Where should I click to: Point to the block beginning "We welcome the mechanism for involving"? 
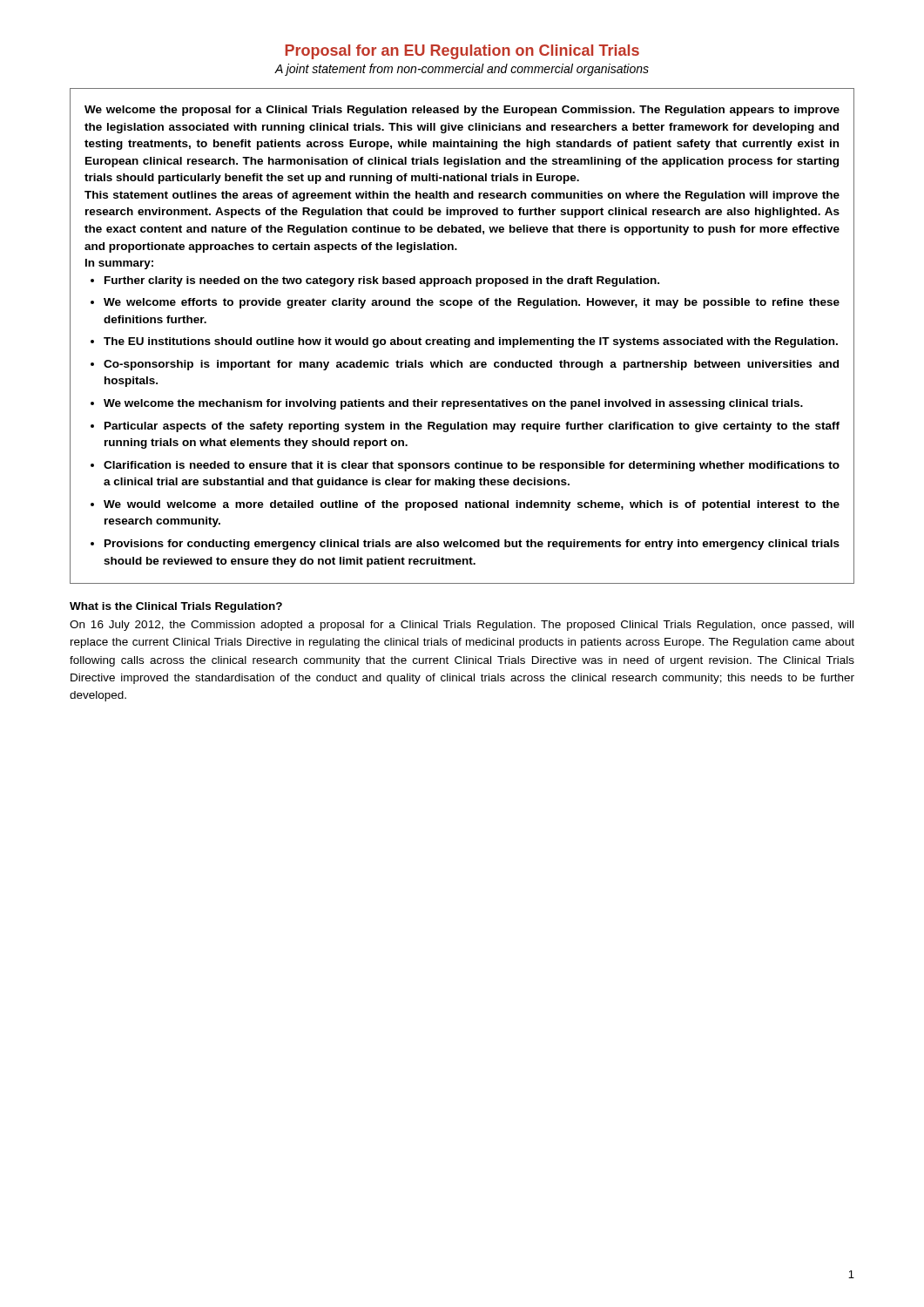click(x=453, y=403)
